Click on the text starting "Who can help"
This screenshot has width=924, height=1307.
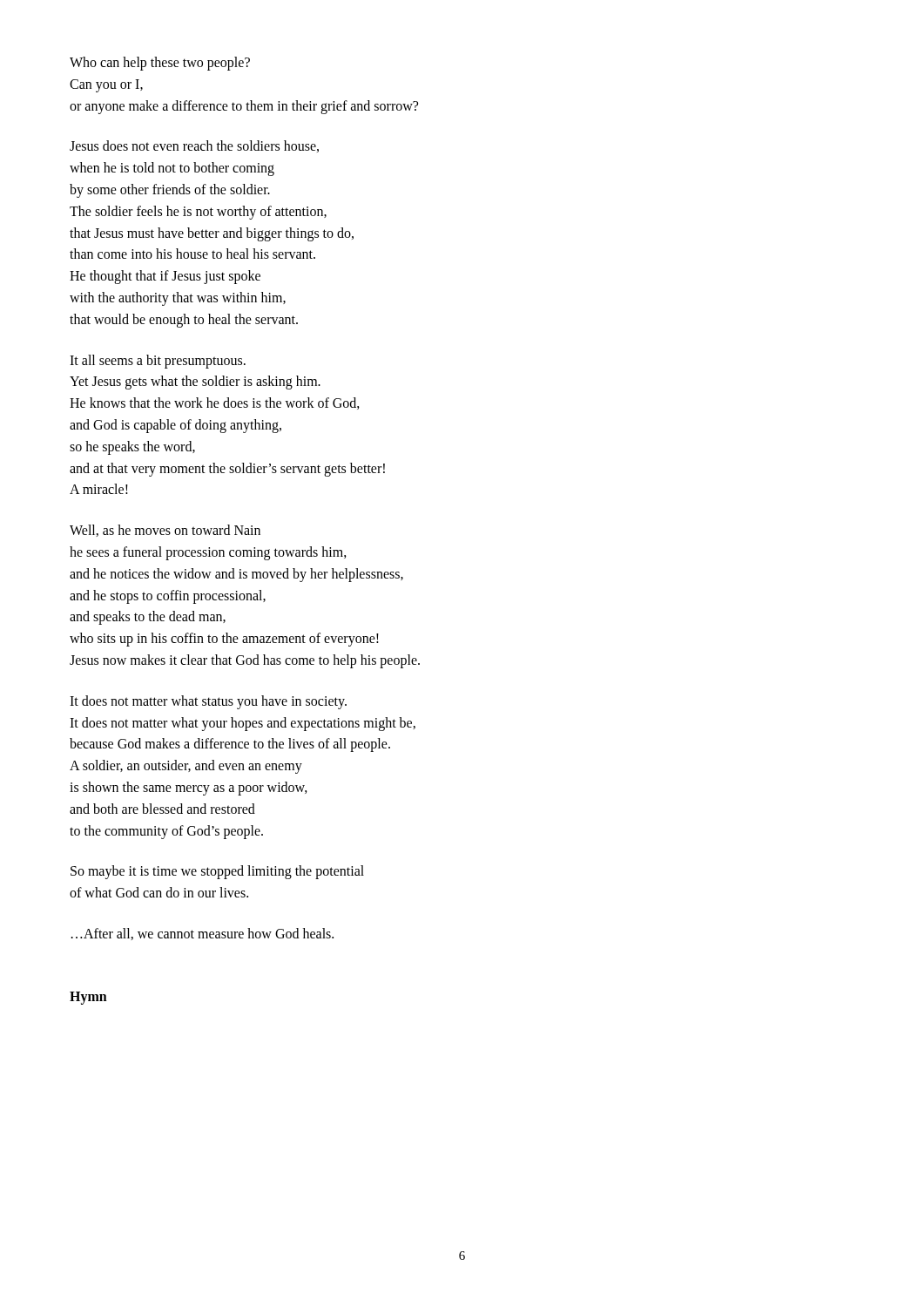(x=160, y=64)
